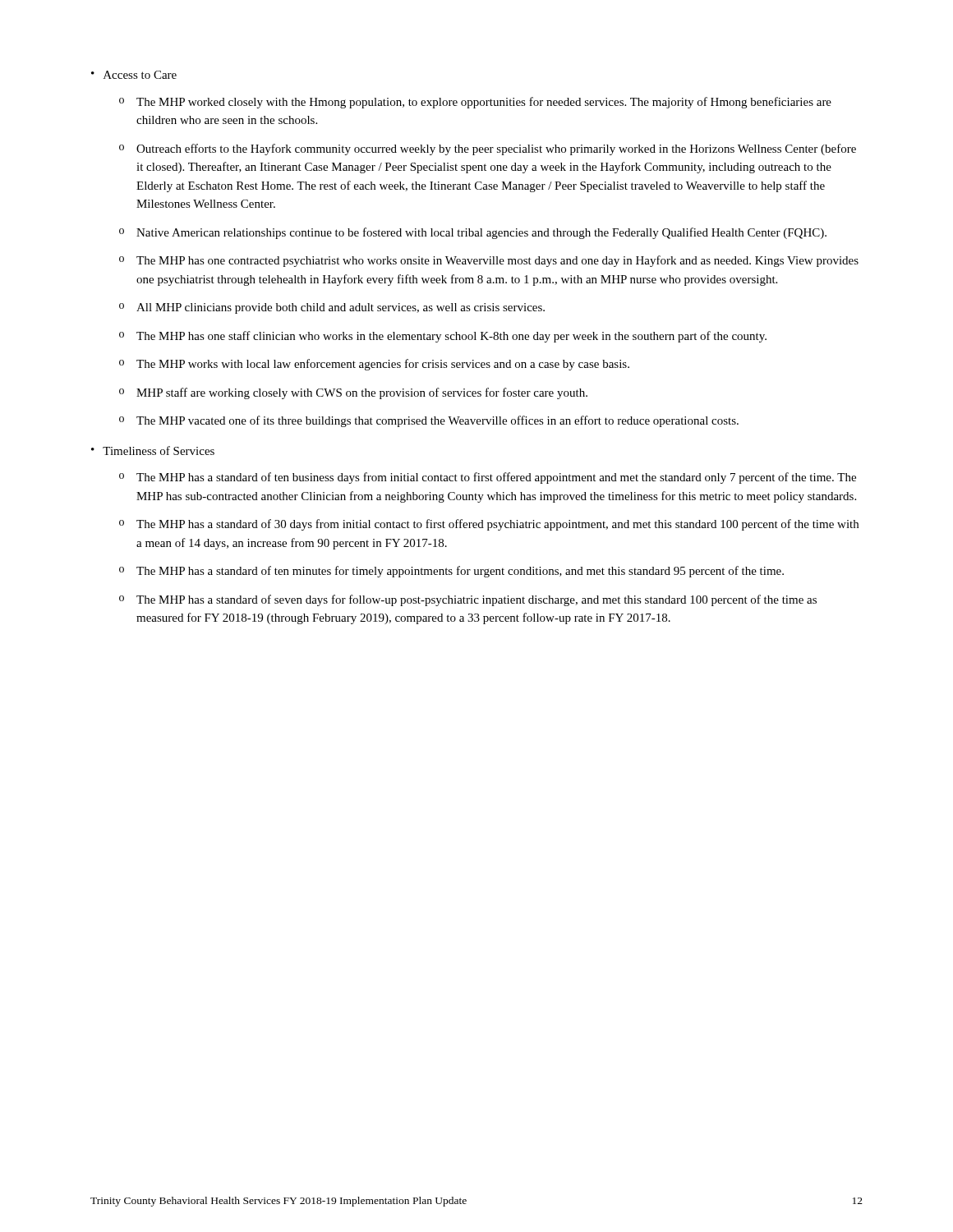The image size is (953, 1232).
Task: Point to the region starting "o Outreach efforts to the Hayfork community"
Action: coord(489,176)
